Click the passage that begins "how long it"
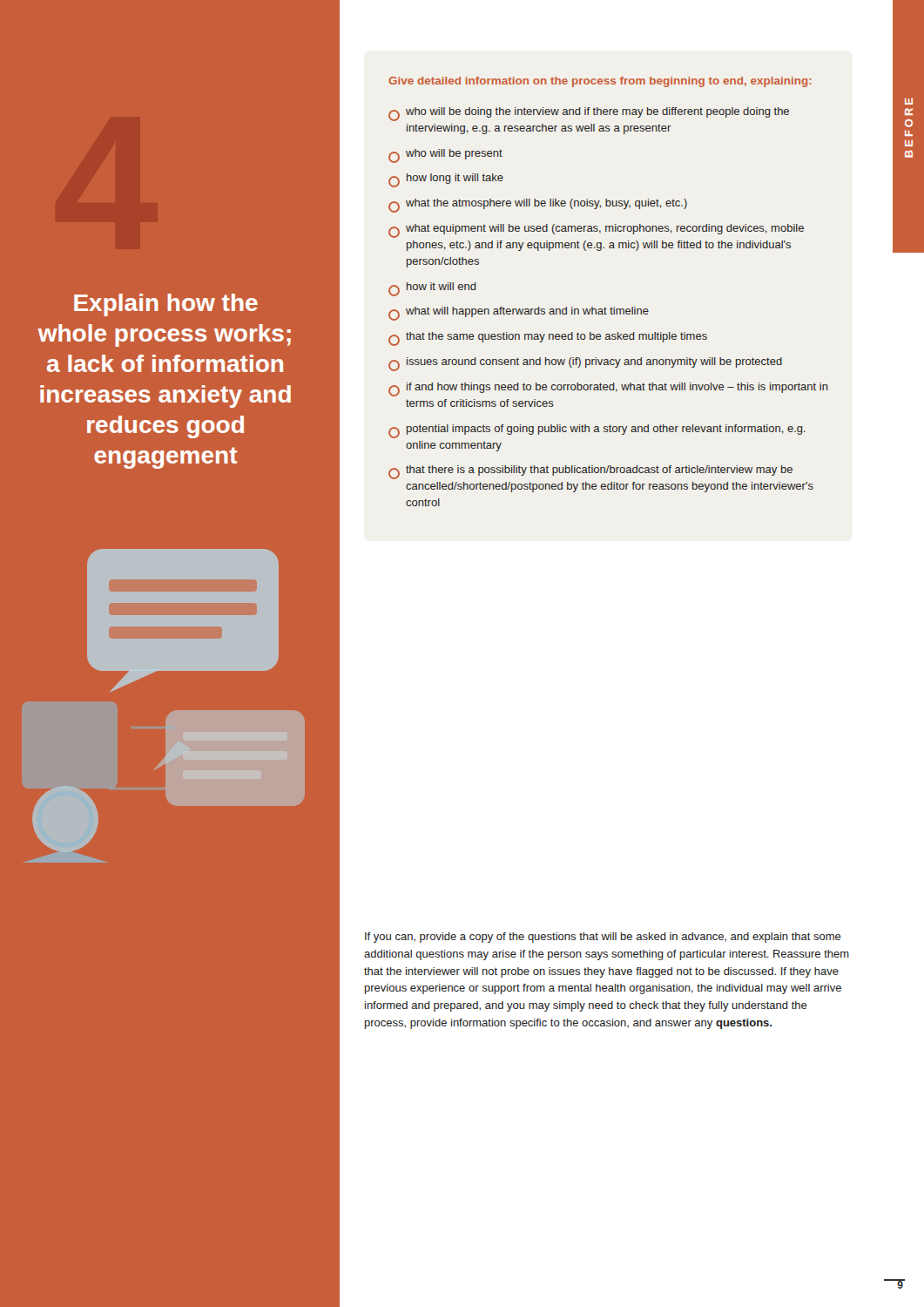Viewport: 924px width, 1307px height. pos(455,178)
